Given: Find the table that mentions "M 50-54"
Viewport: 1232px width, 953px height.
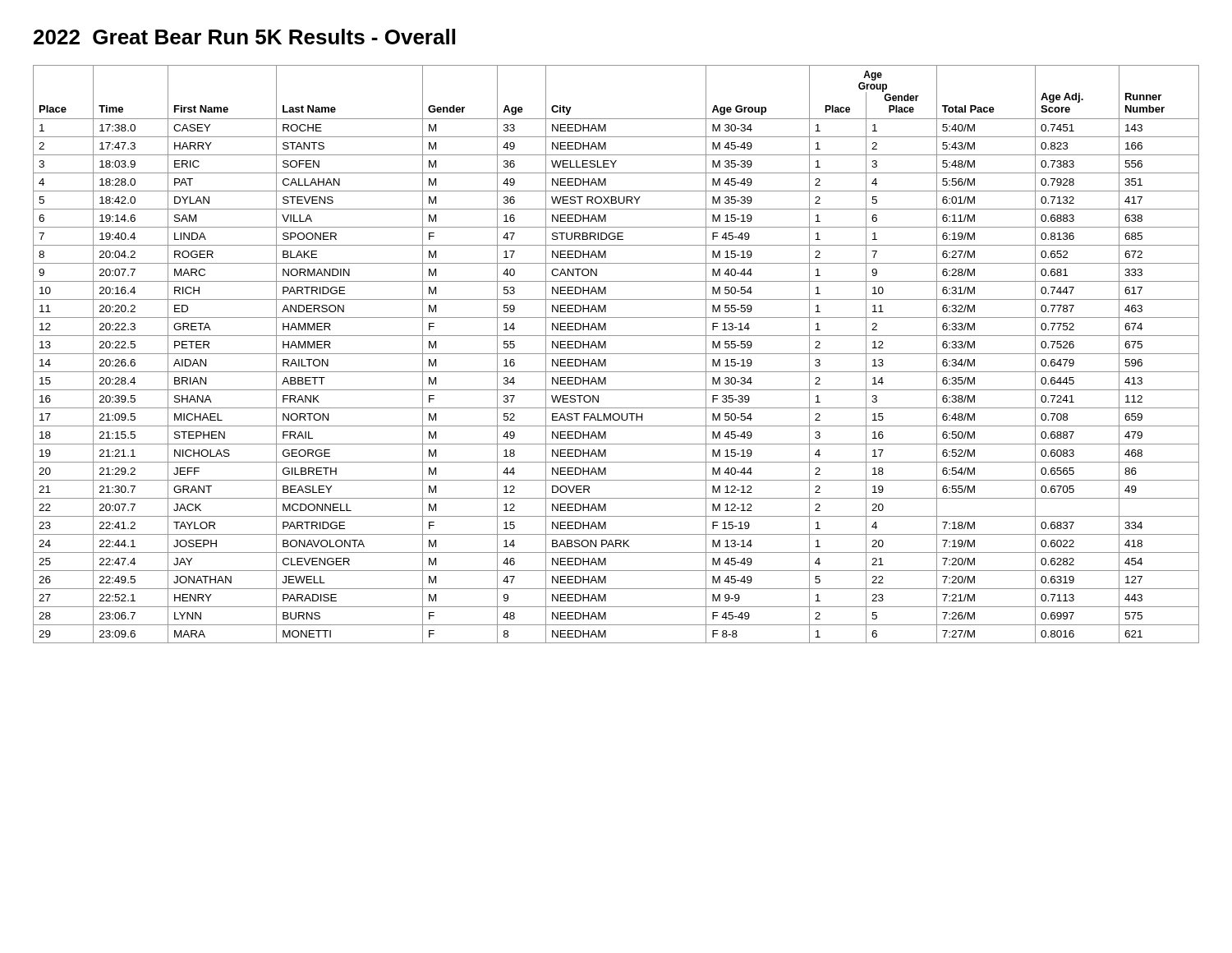Looking at the screenshot, I should (616, 354).
